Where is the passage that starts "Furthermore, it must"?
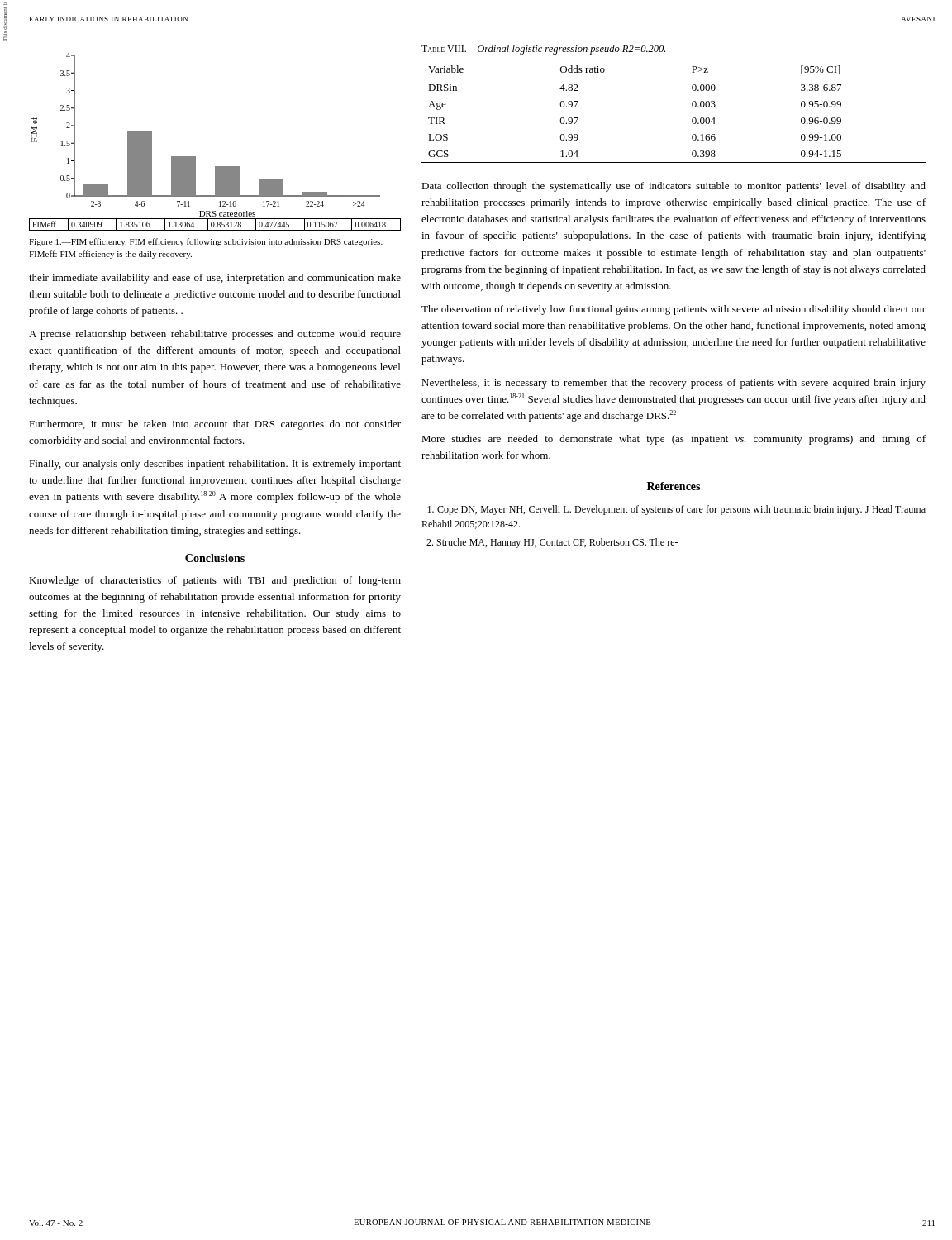 point(215,432)
